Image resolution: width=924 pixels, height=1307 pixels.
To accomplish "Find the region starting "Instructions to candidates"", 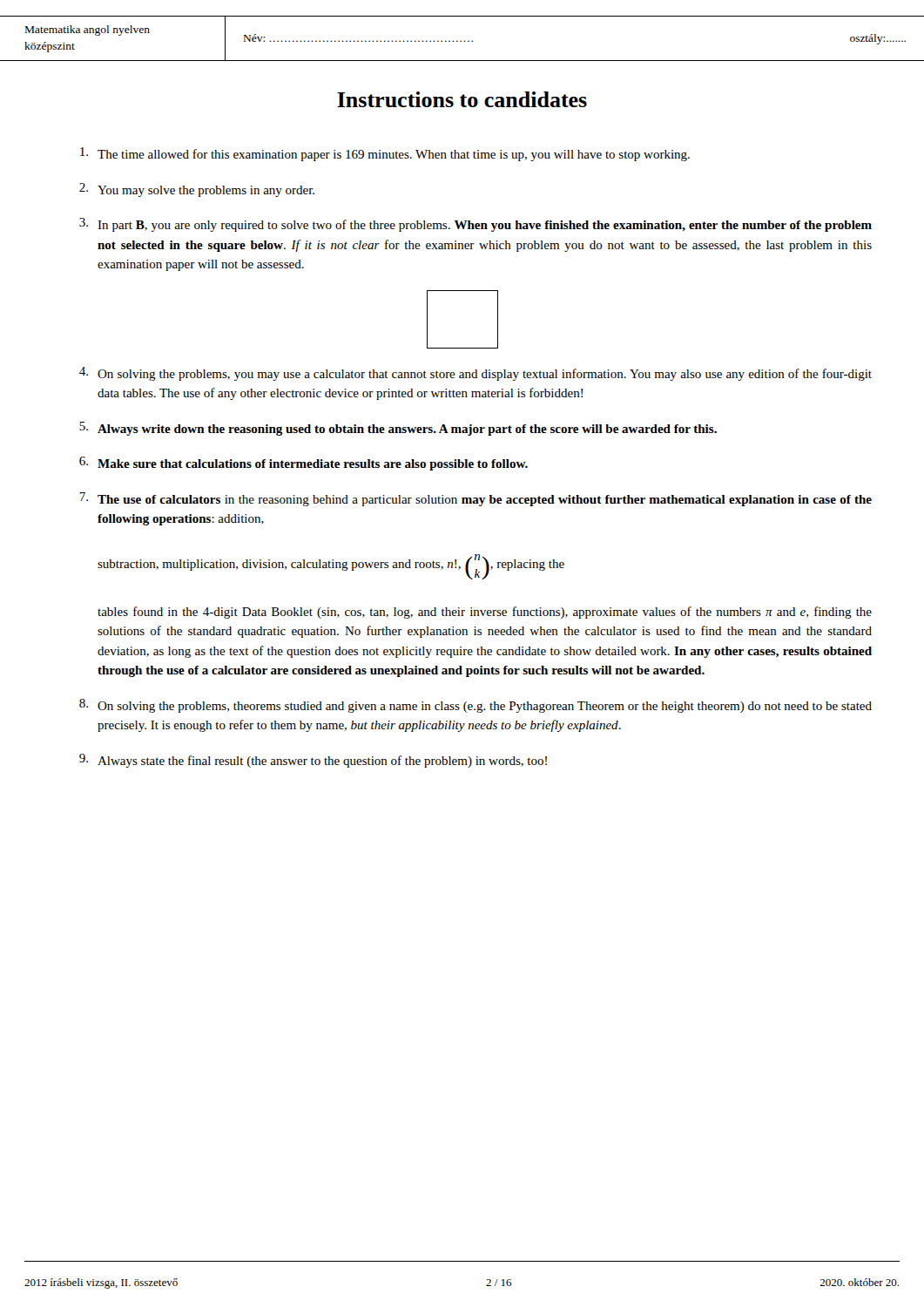I will tap(462, 100).
